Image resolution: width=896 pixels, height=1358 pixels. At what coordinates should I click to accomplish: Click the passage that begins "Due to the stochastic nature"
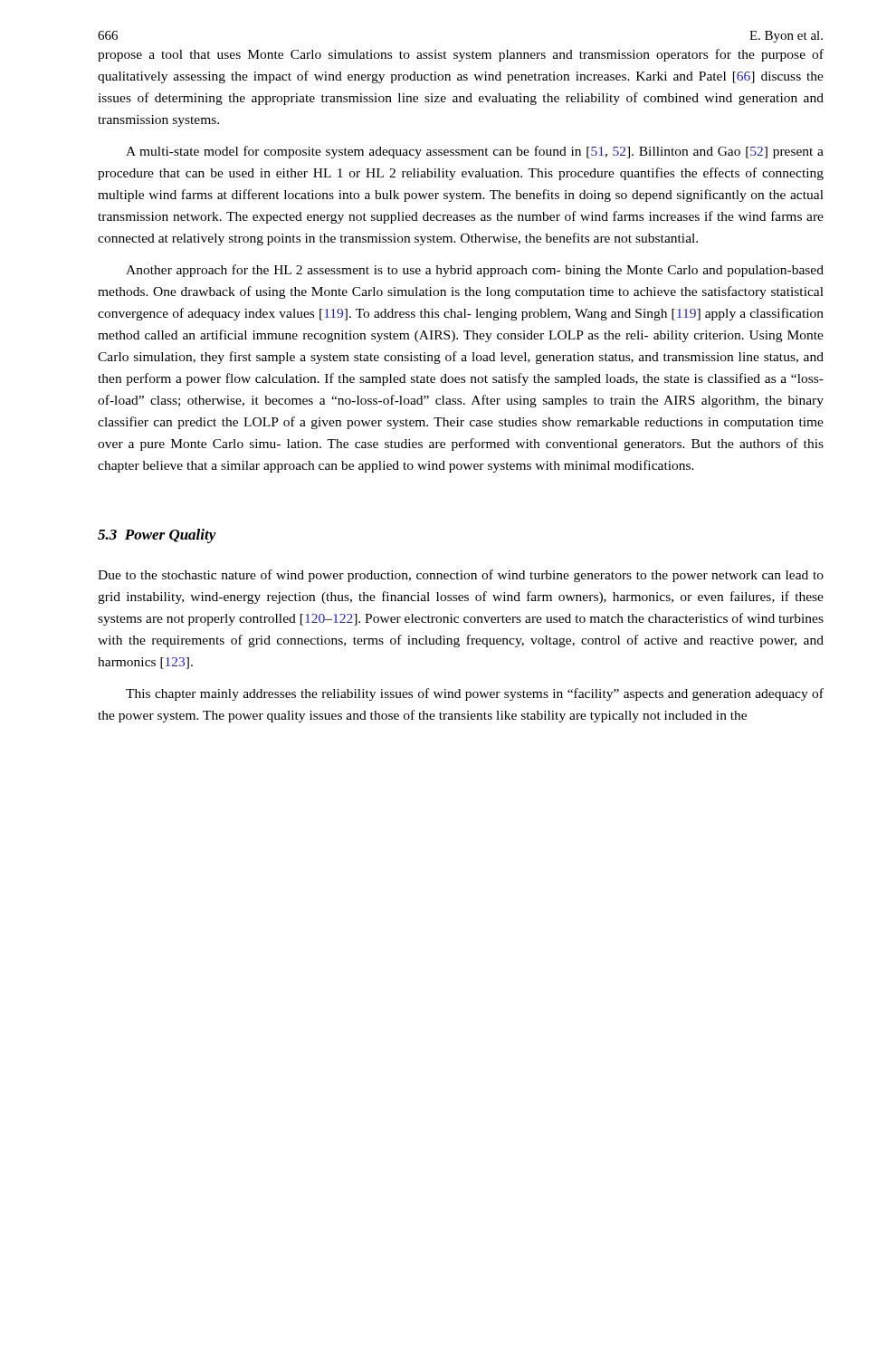[x=461, y=618]
